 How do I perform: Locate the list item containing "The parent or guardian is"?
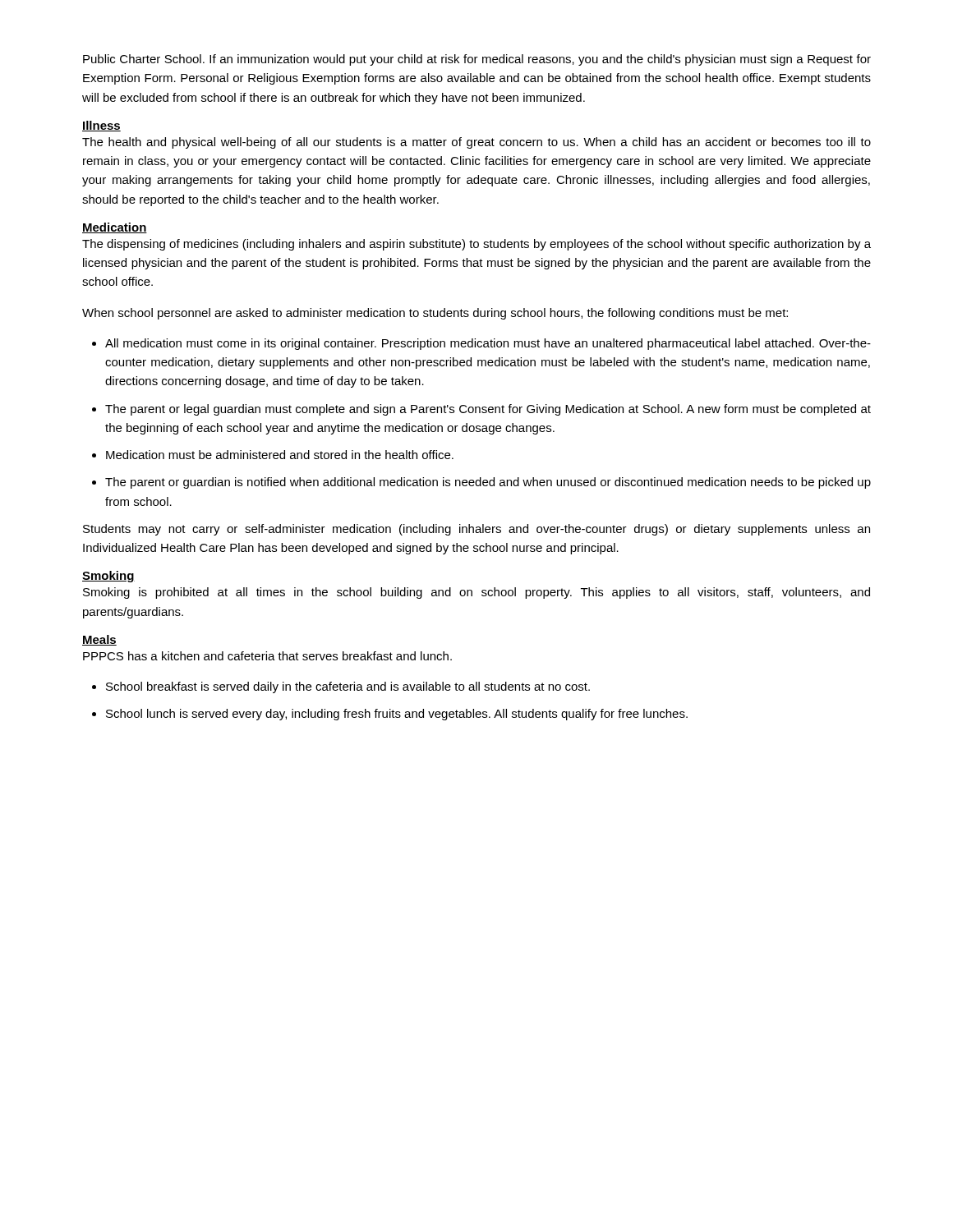[488, 491]
